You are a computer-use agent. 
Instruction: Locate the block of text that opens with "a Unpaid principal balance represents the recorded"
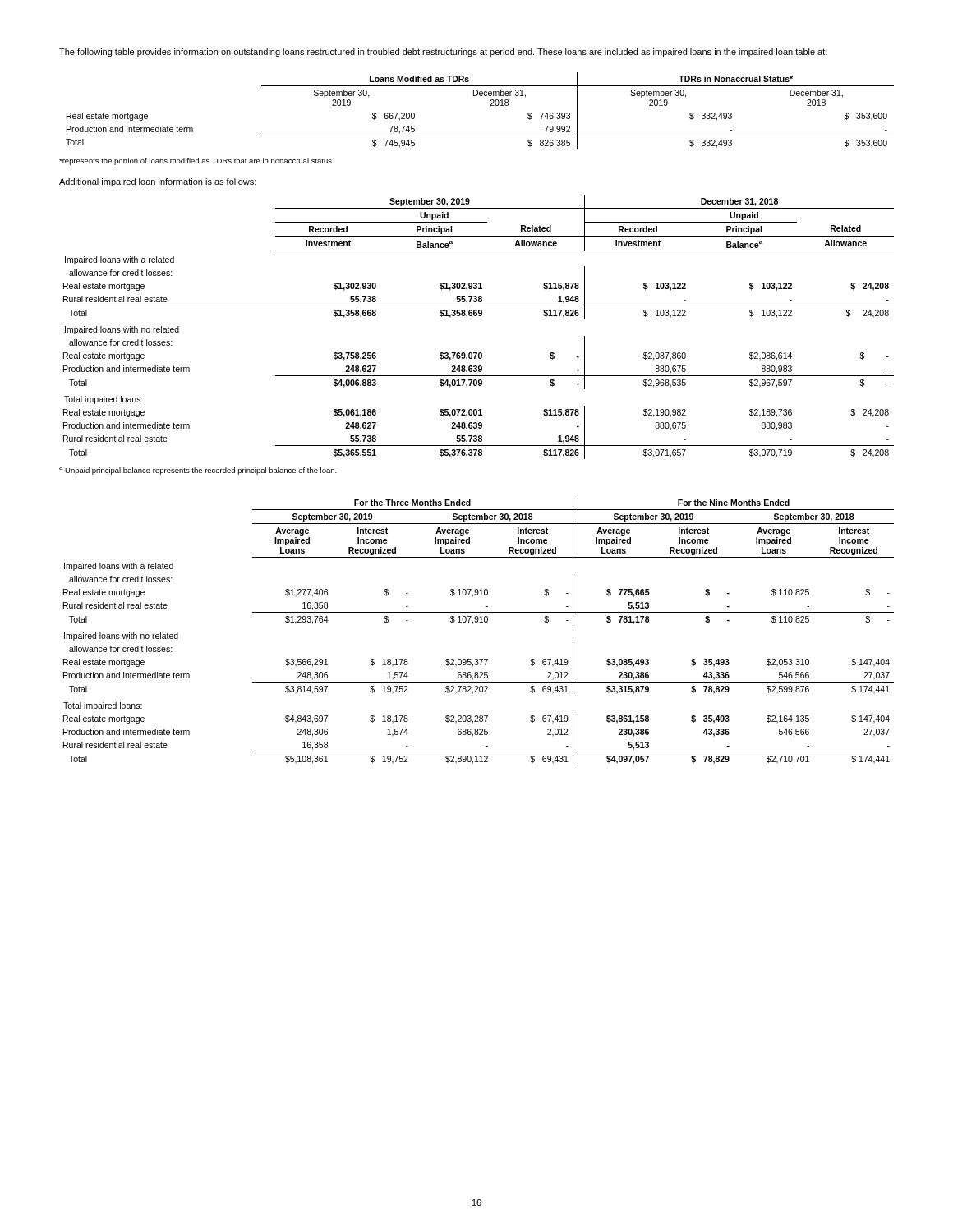point(198,471)
